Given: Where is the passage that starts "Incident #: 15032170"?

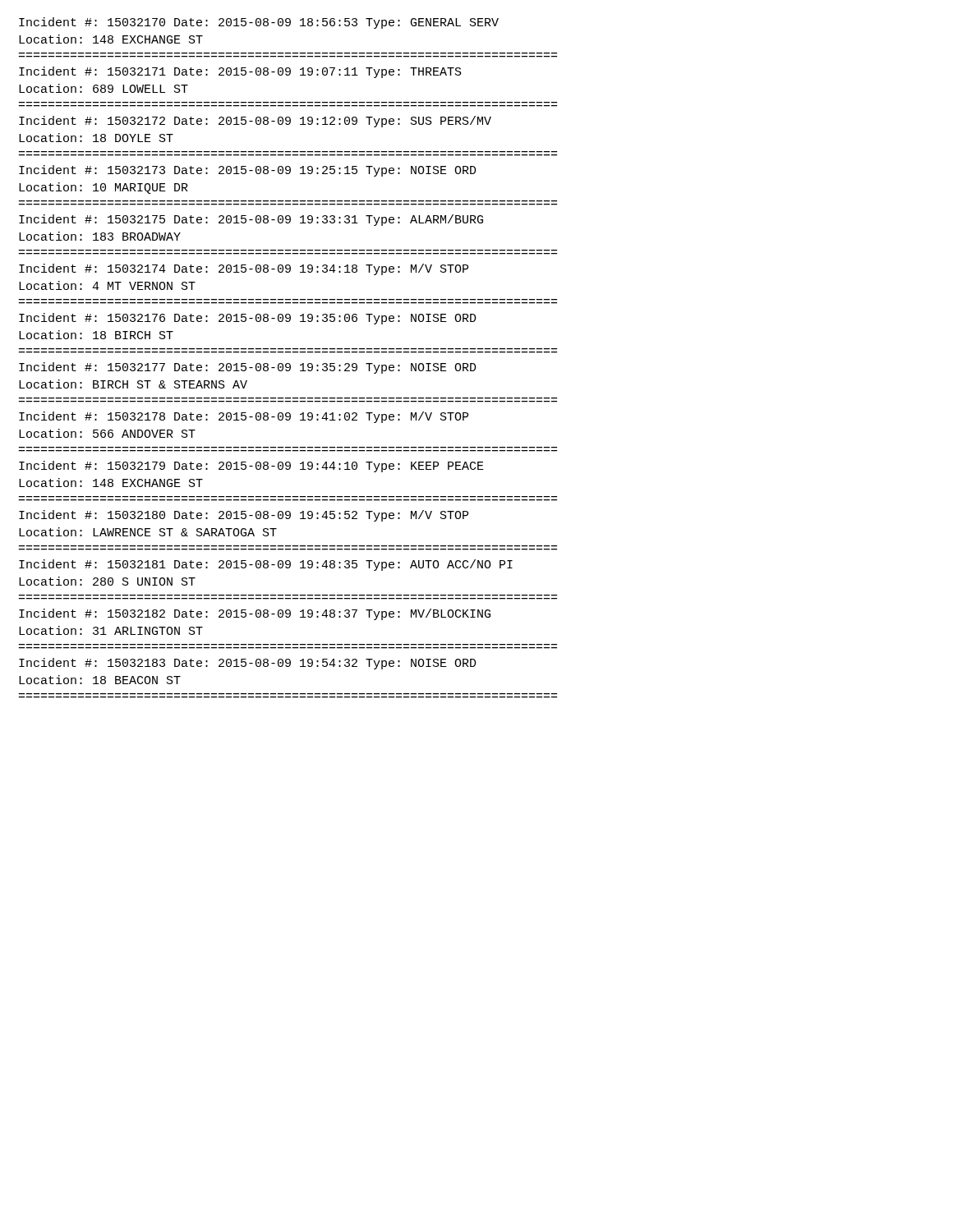Looking at the screenshot, I should click(476, 32).
